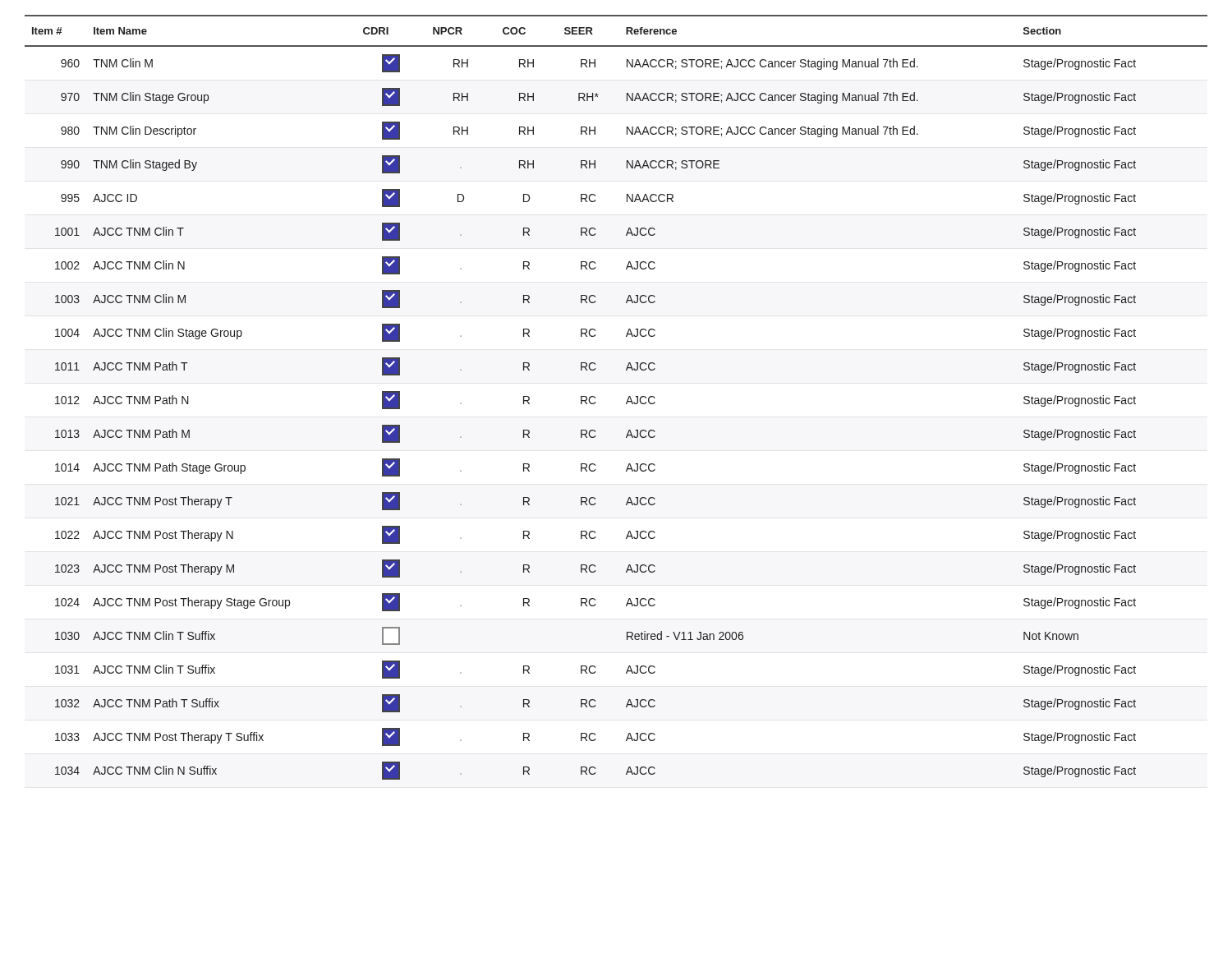1232x953 pixels.
Task: Locate a table
Action: [616, 394]
